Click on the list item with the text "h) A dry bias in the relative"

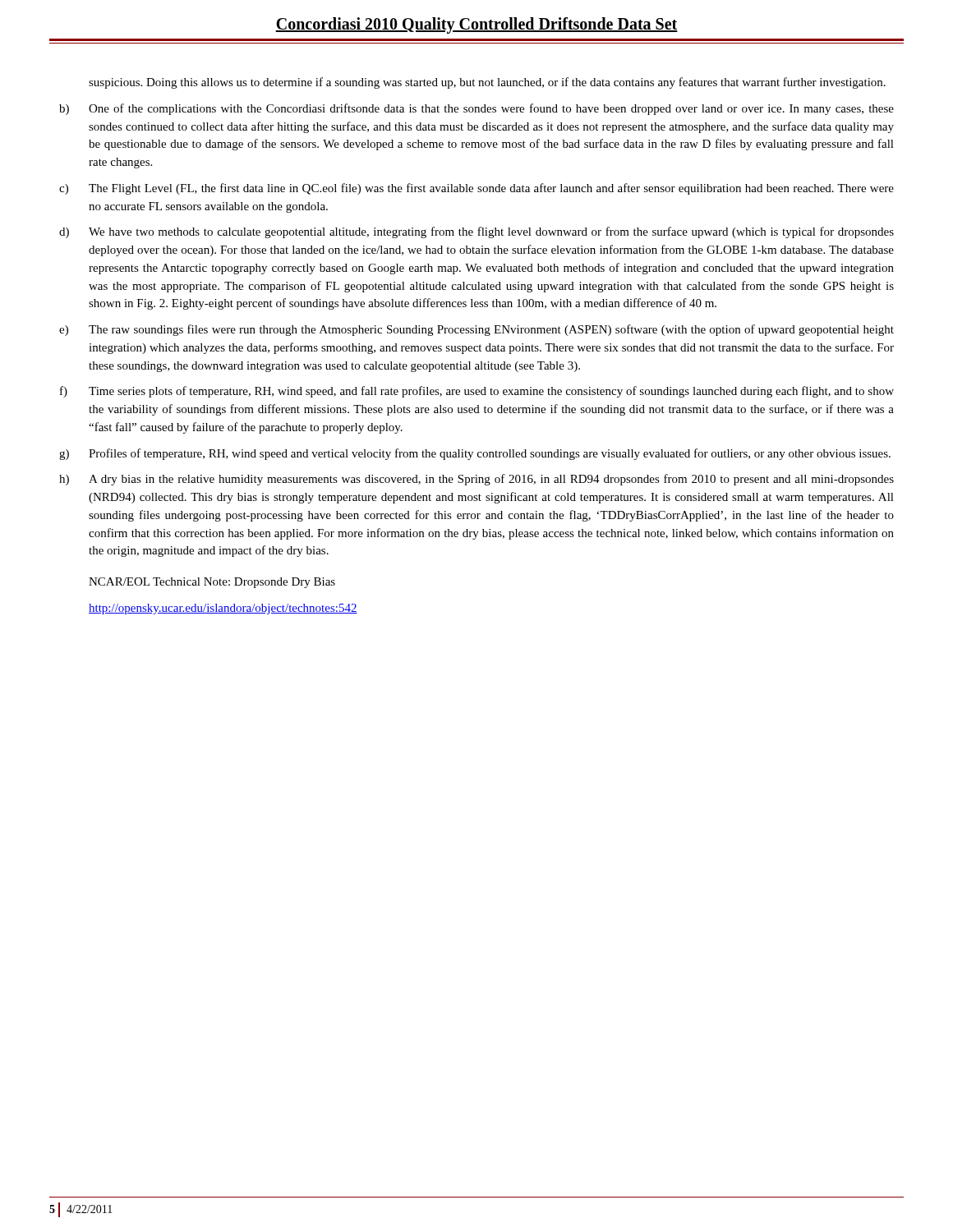coord(476,516)
